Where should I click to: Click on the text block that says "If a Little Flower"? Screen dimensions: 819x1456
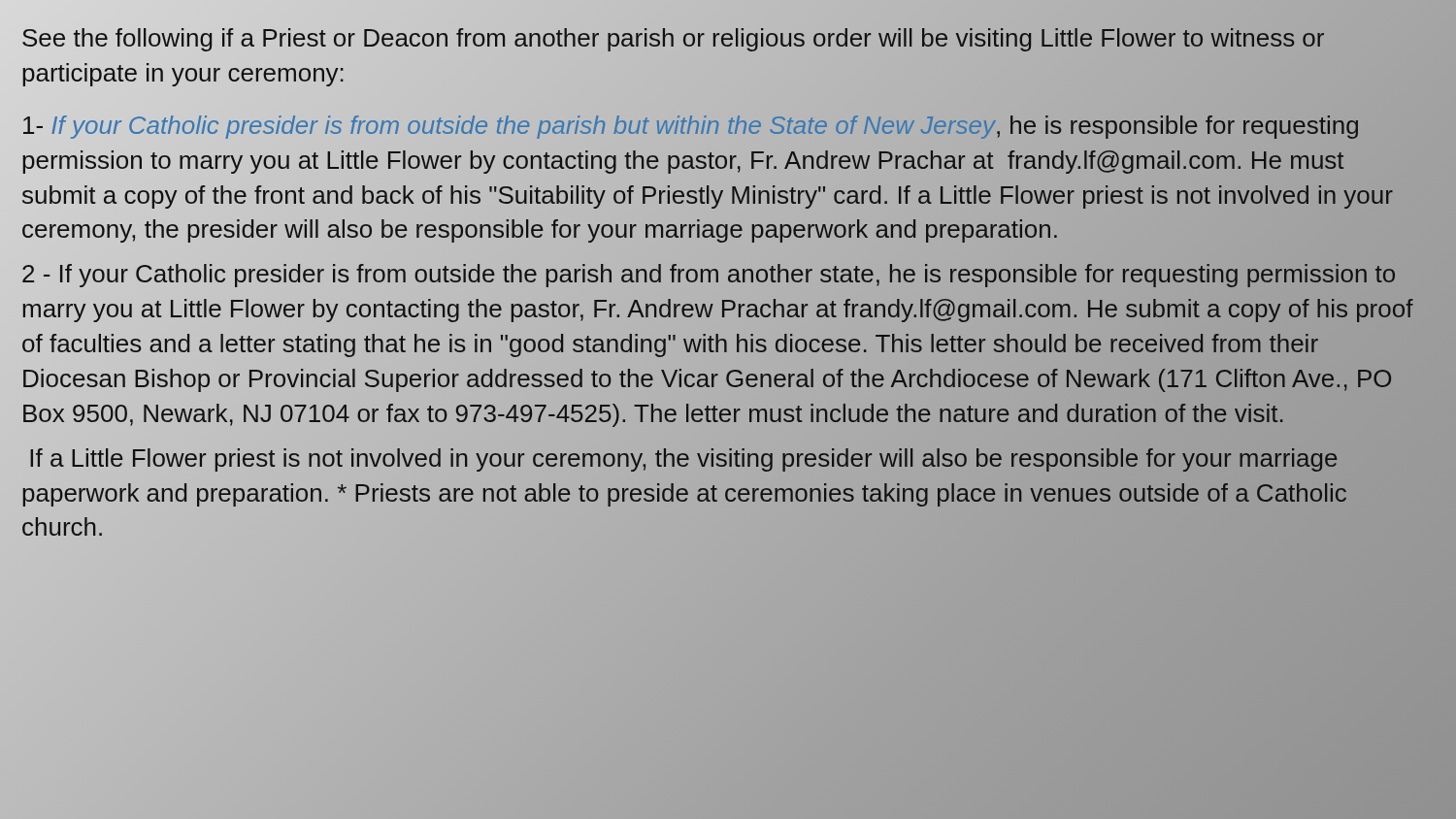(x=684, y=492)
